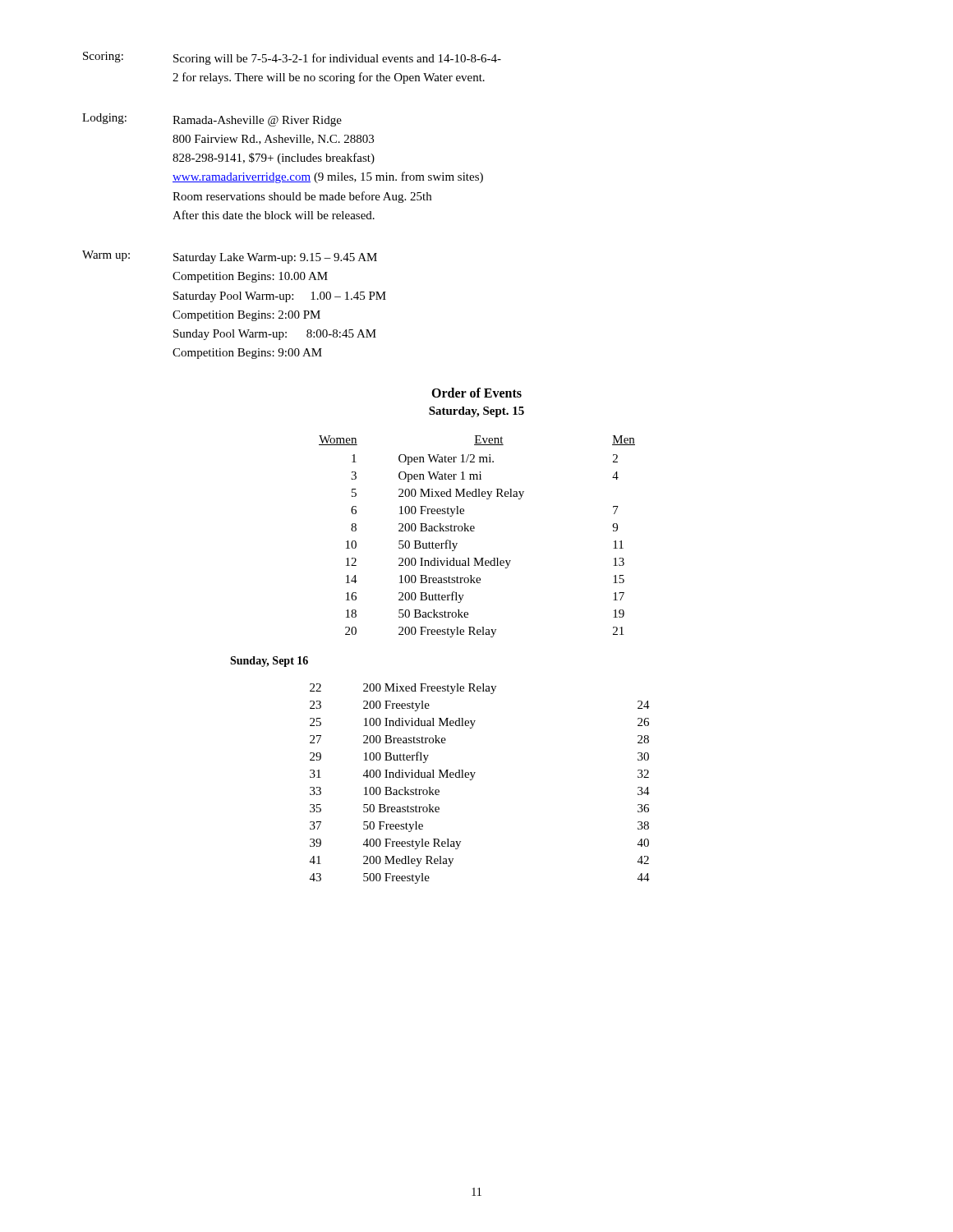Screen dimensions: 1232x953
Task: Find the section header that reads "Order of Events"
Action: pos(476,393)
